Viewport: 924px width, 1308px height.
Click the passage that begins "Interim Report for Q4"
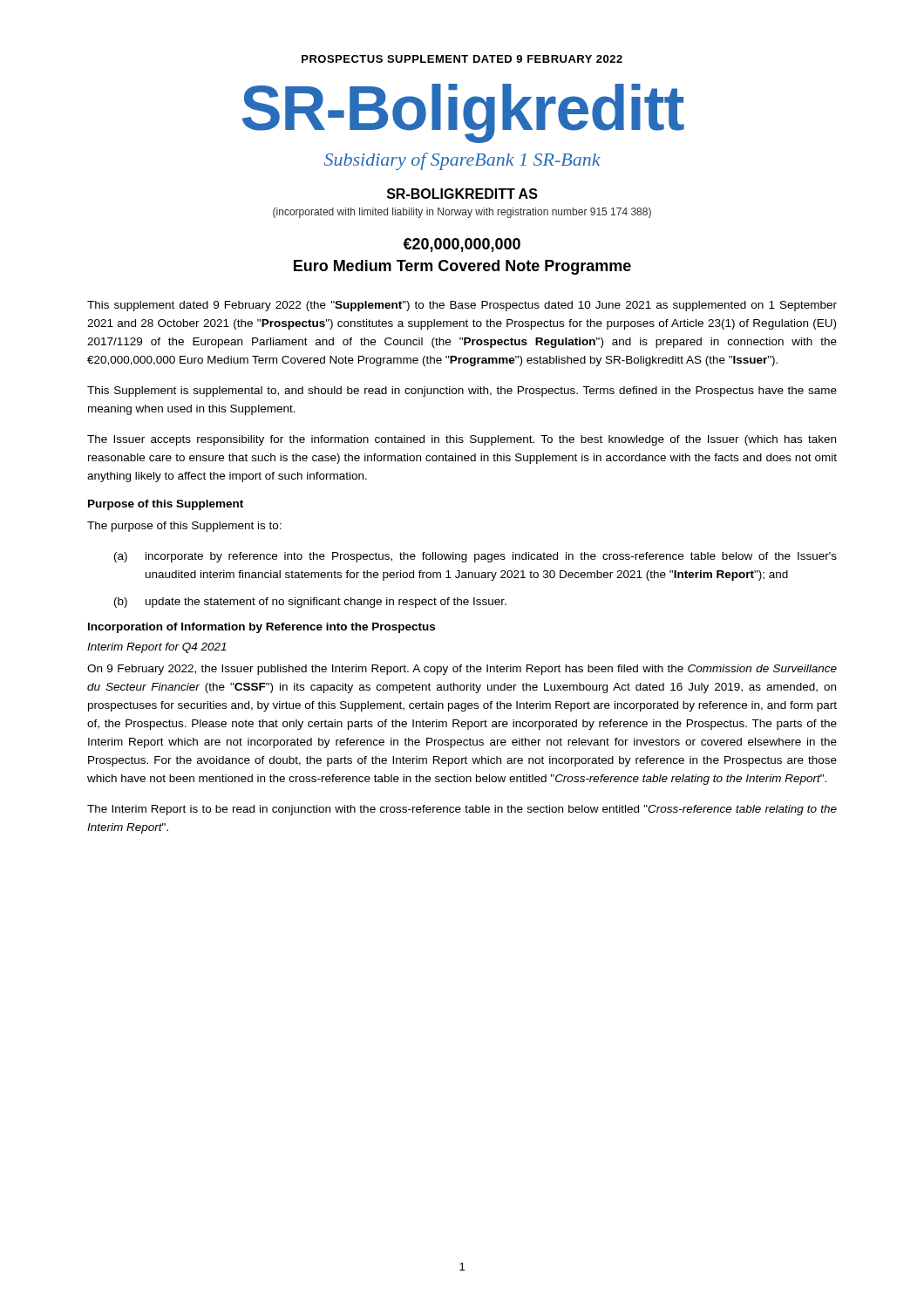[x=157, y=647]
